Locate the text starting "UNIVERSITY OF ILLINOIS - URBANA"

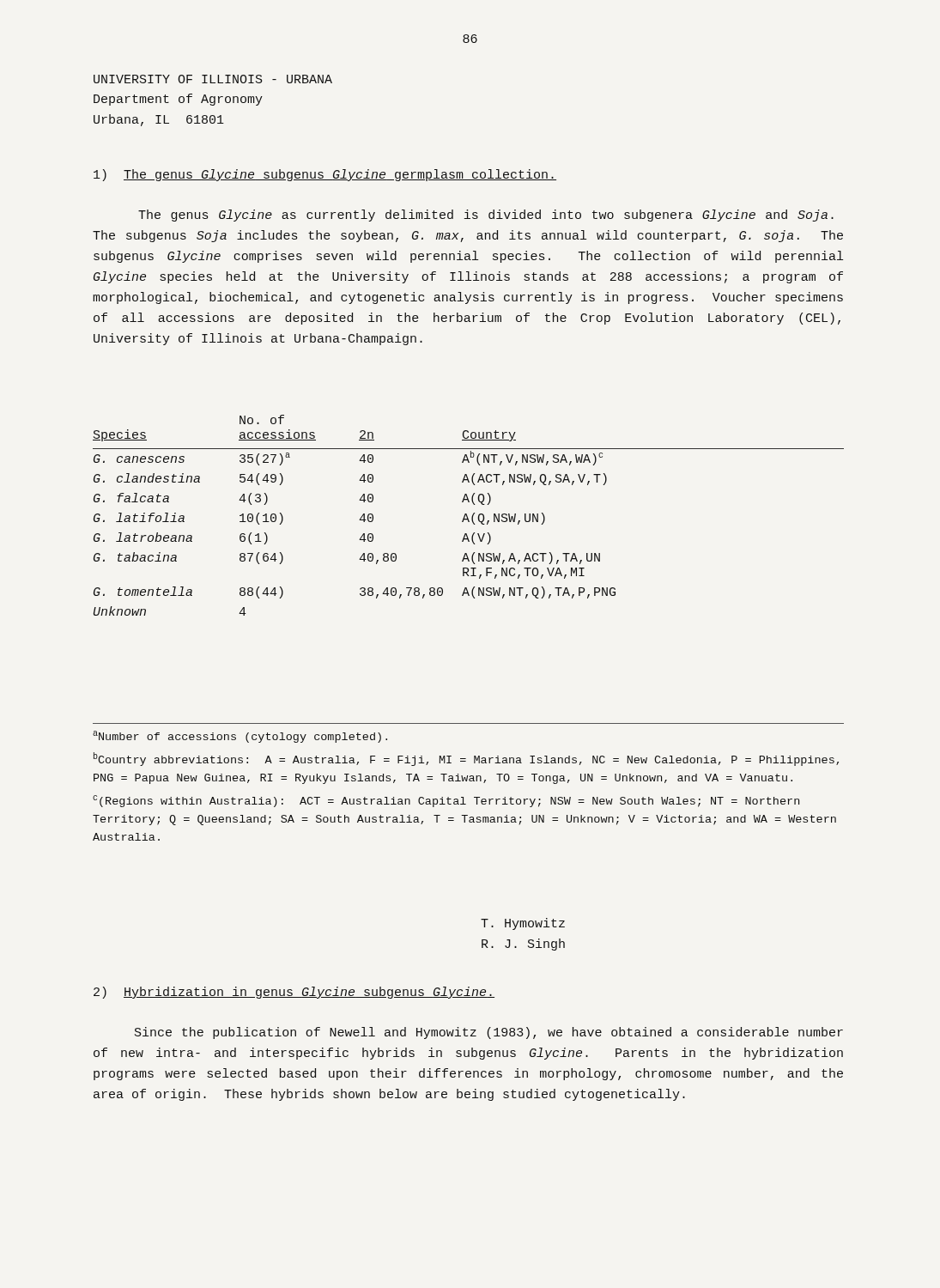click(212, 100)
